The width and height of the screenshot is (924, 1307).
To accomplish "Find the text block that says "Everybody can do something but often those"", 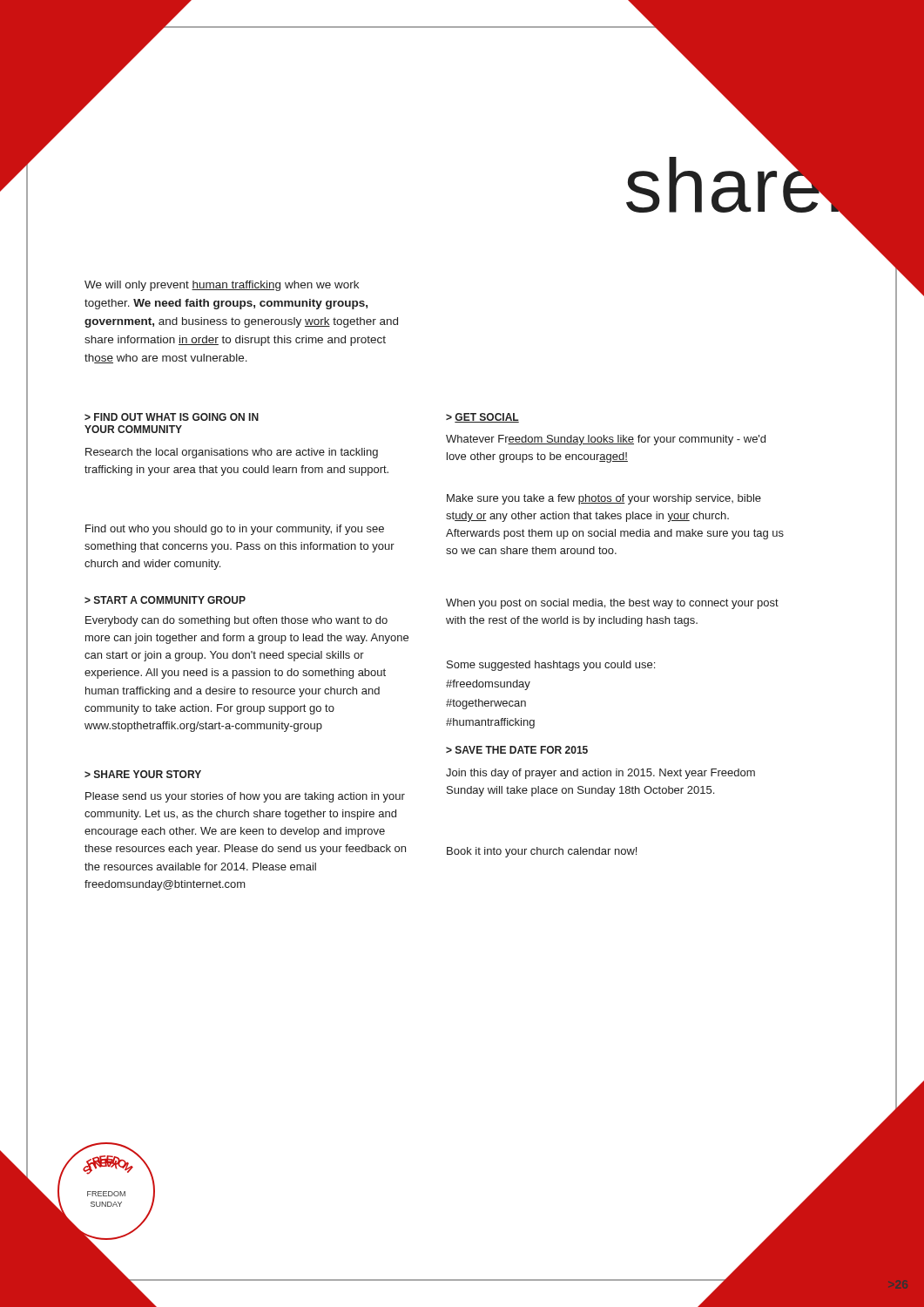I will 247,673.
